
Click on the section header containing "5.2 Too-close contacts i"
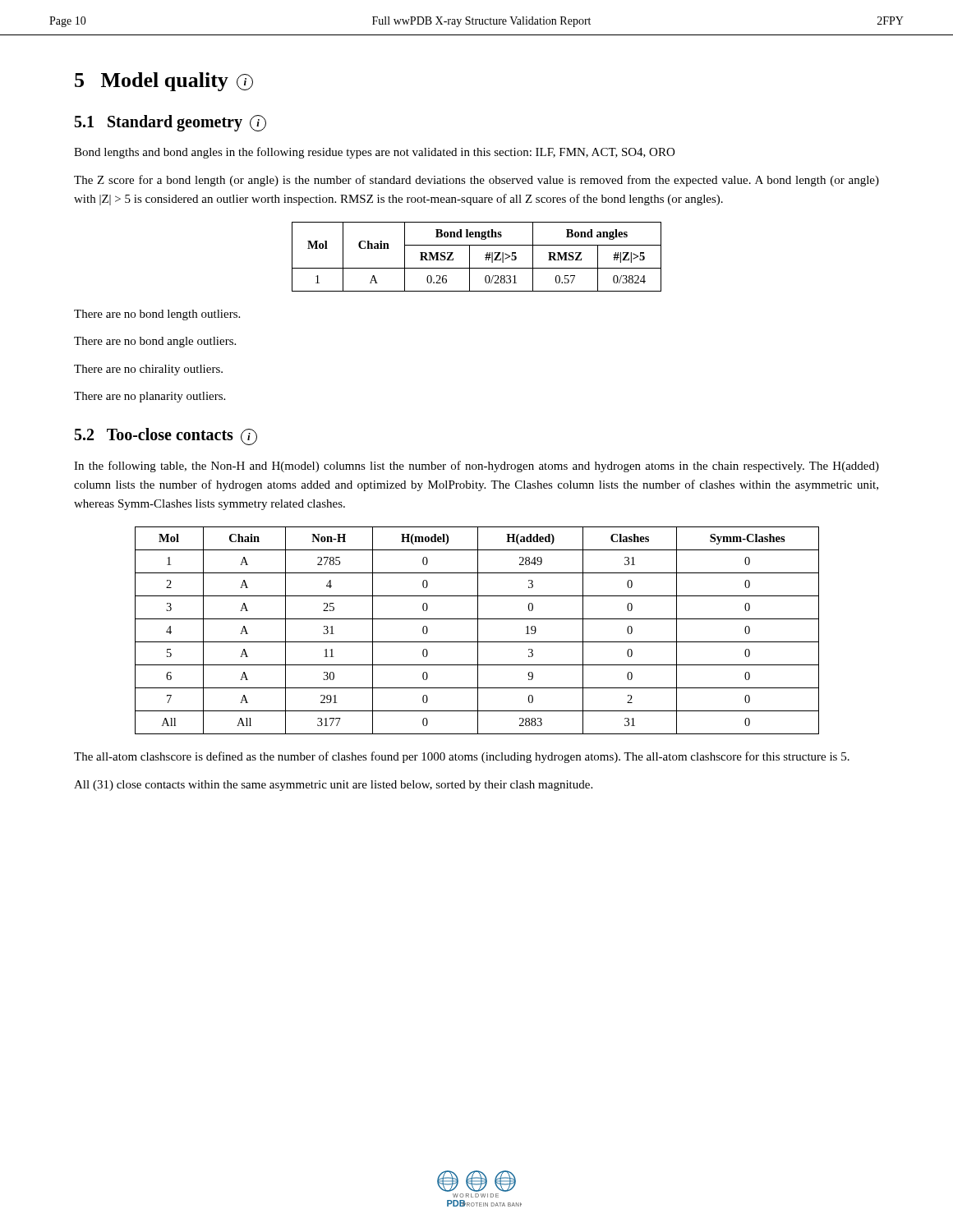click(x=166, y=437)
